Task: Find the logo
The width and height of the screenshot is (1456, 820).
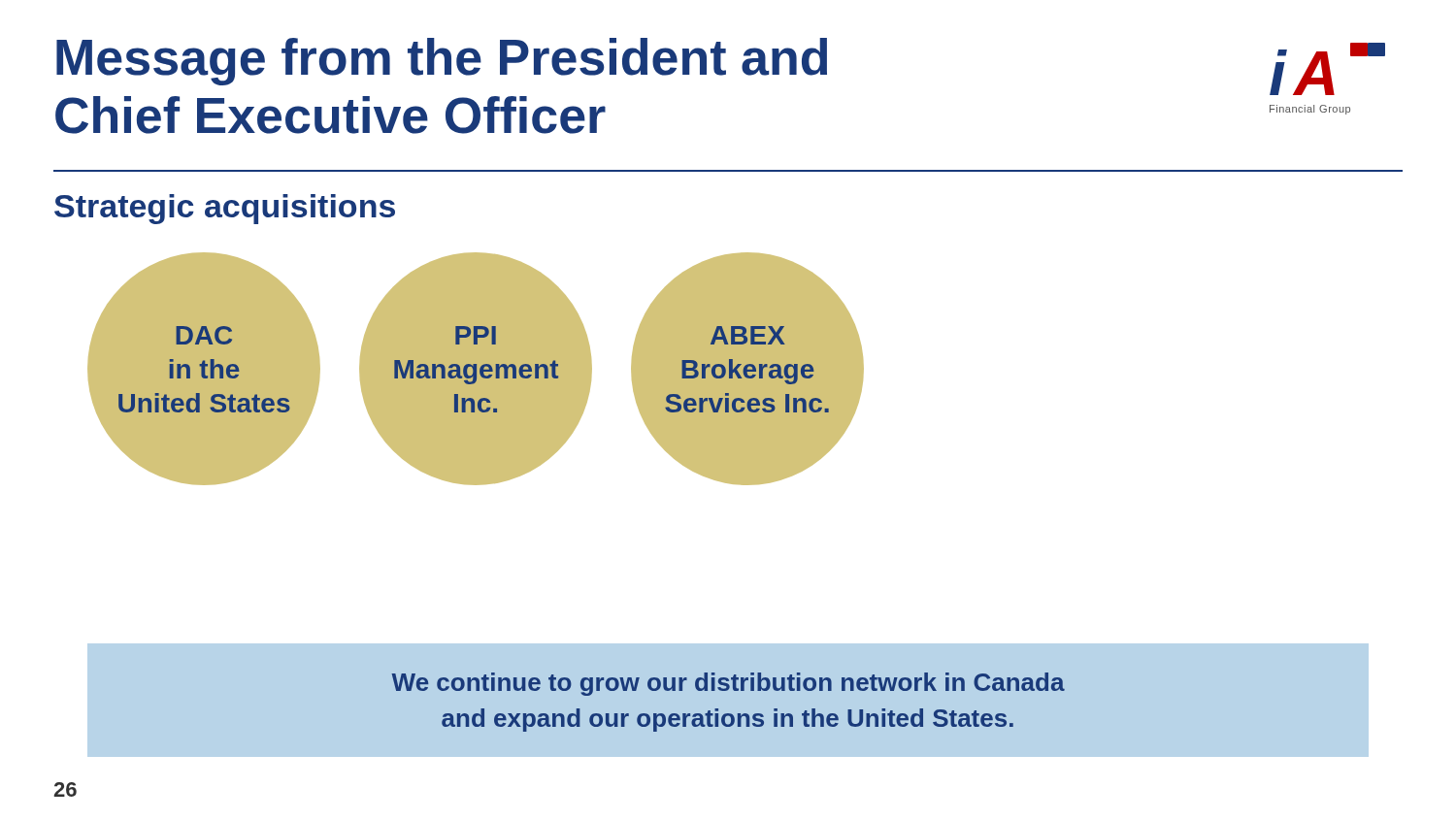Action: tap(1335, 80)
